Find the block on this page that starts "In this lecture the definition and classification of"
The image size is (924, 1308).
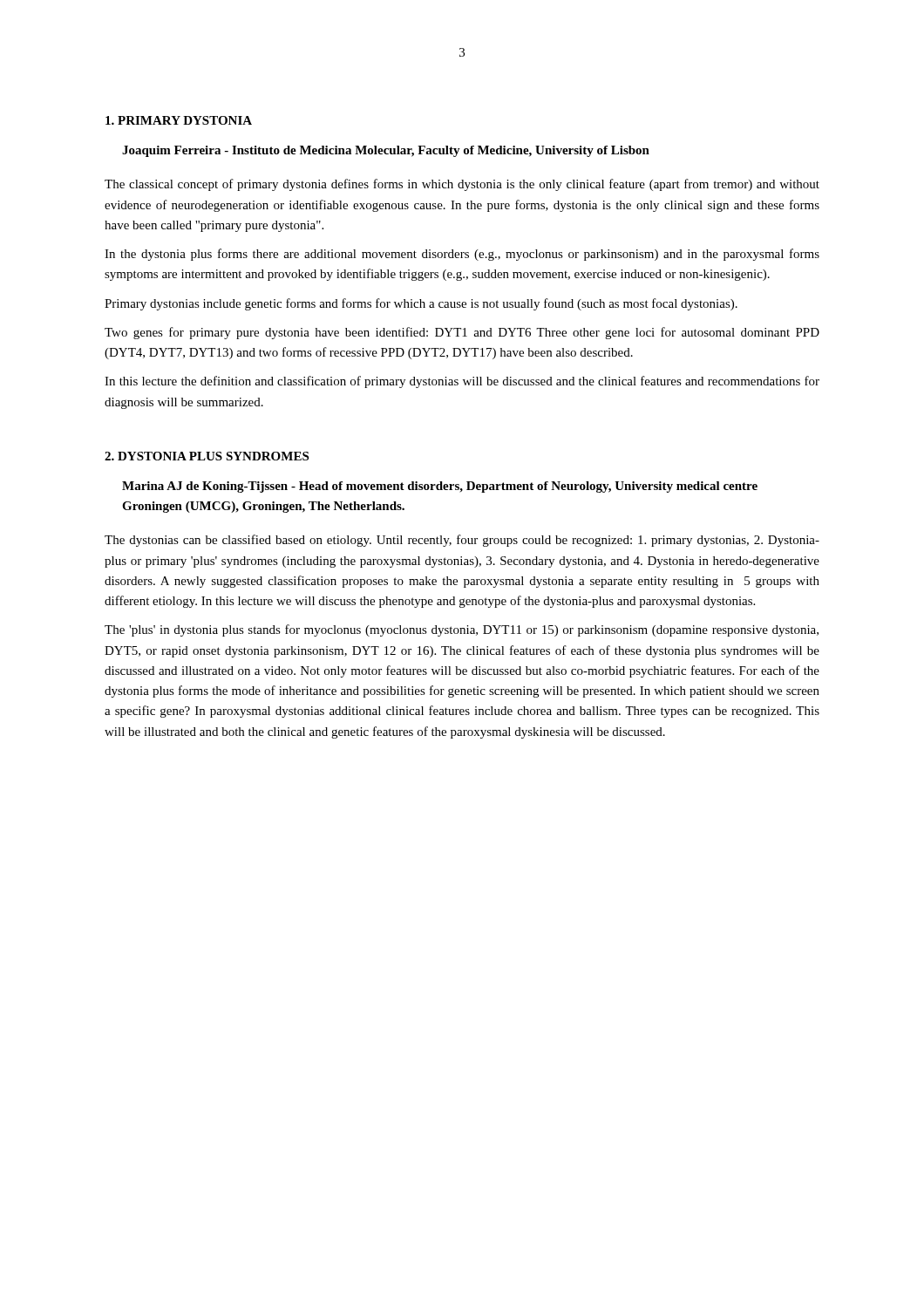(x=462, y=391)
